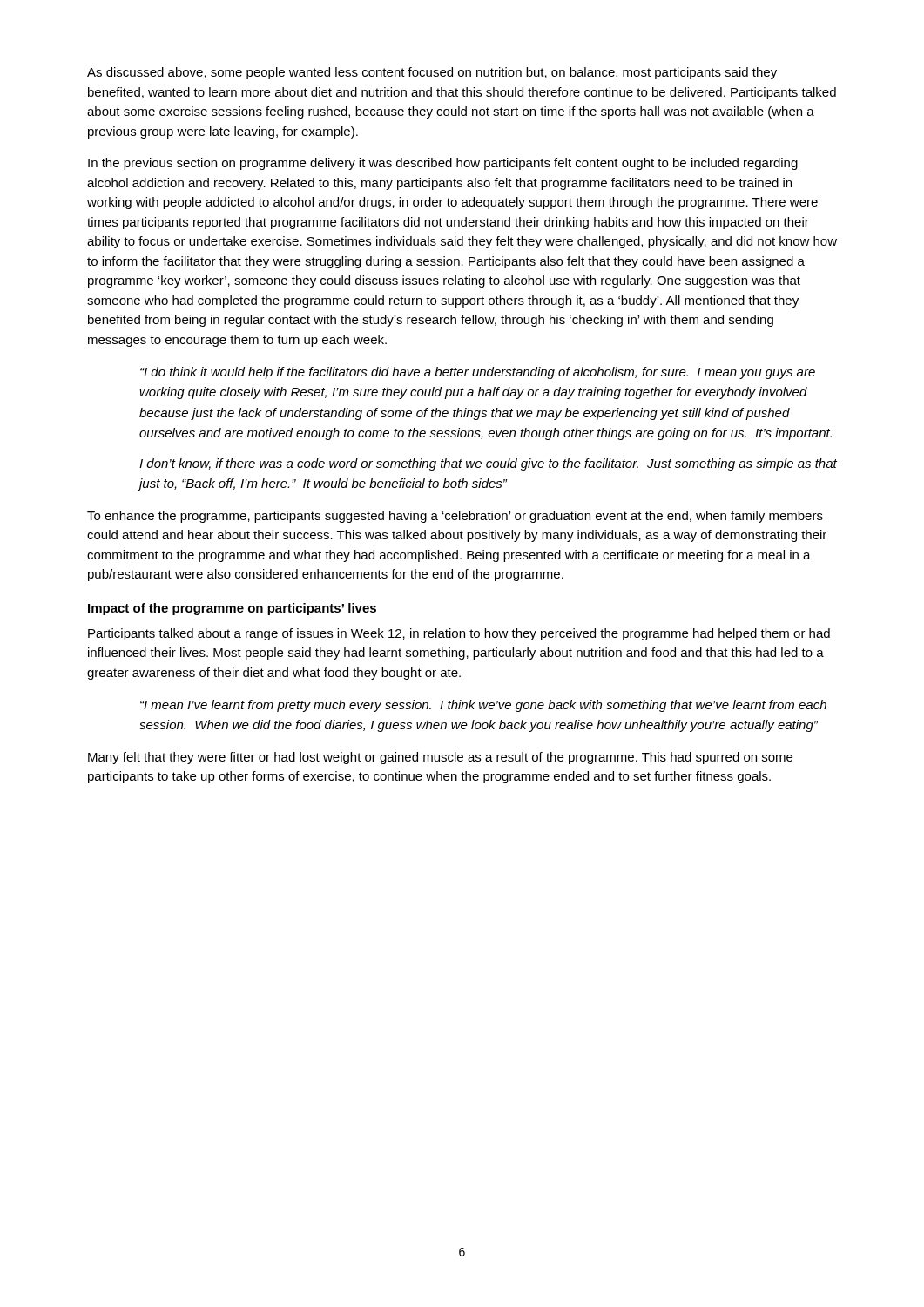Locate the block of text that opens with "As discussed above, some people wanted"
The height and width of the screenshot is (1307, 924).
coord(462,101)
